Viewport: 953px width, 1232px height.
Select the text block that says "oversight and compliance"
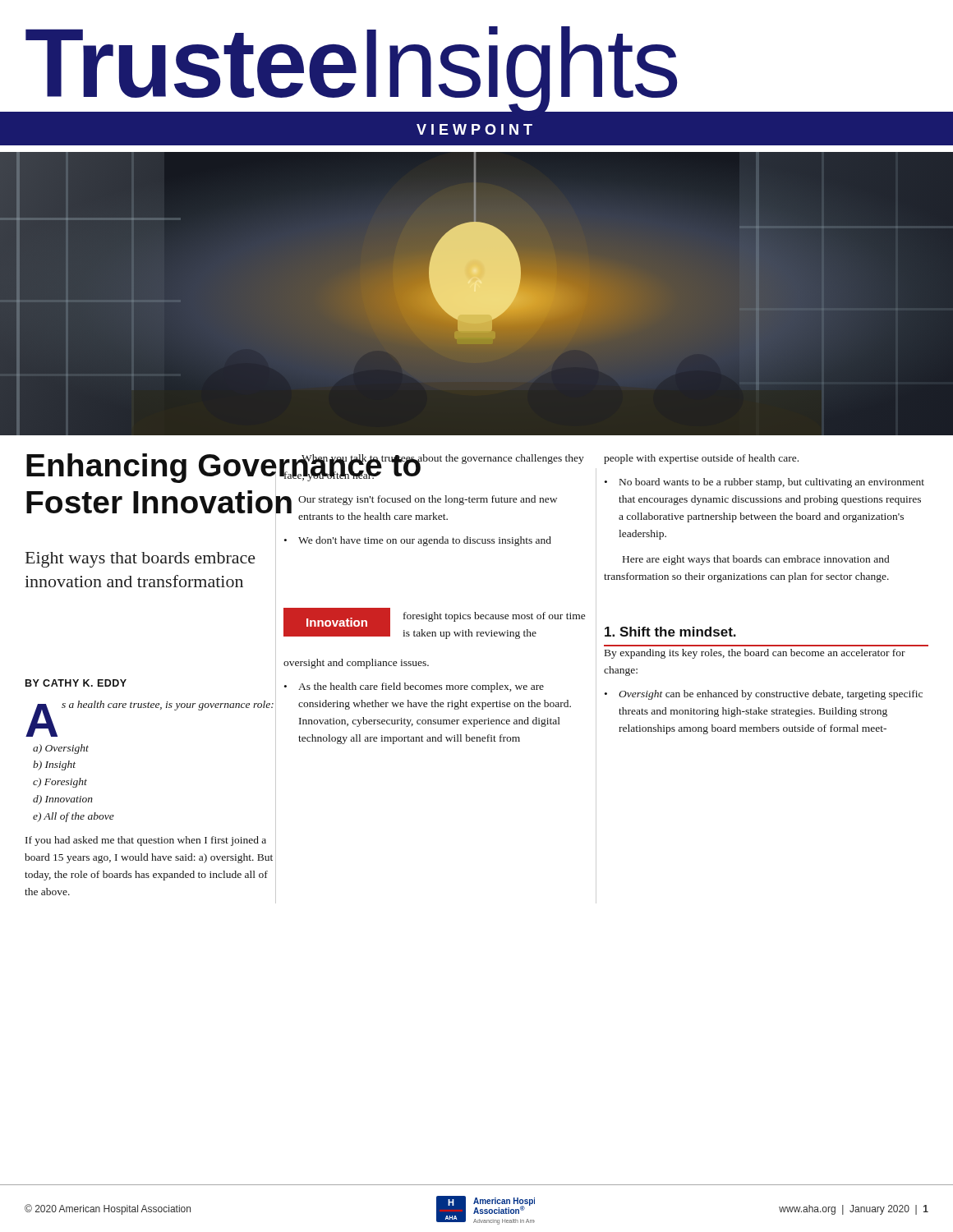(435, 701)
